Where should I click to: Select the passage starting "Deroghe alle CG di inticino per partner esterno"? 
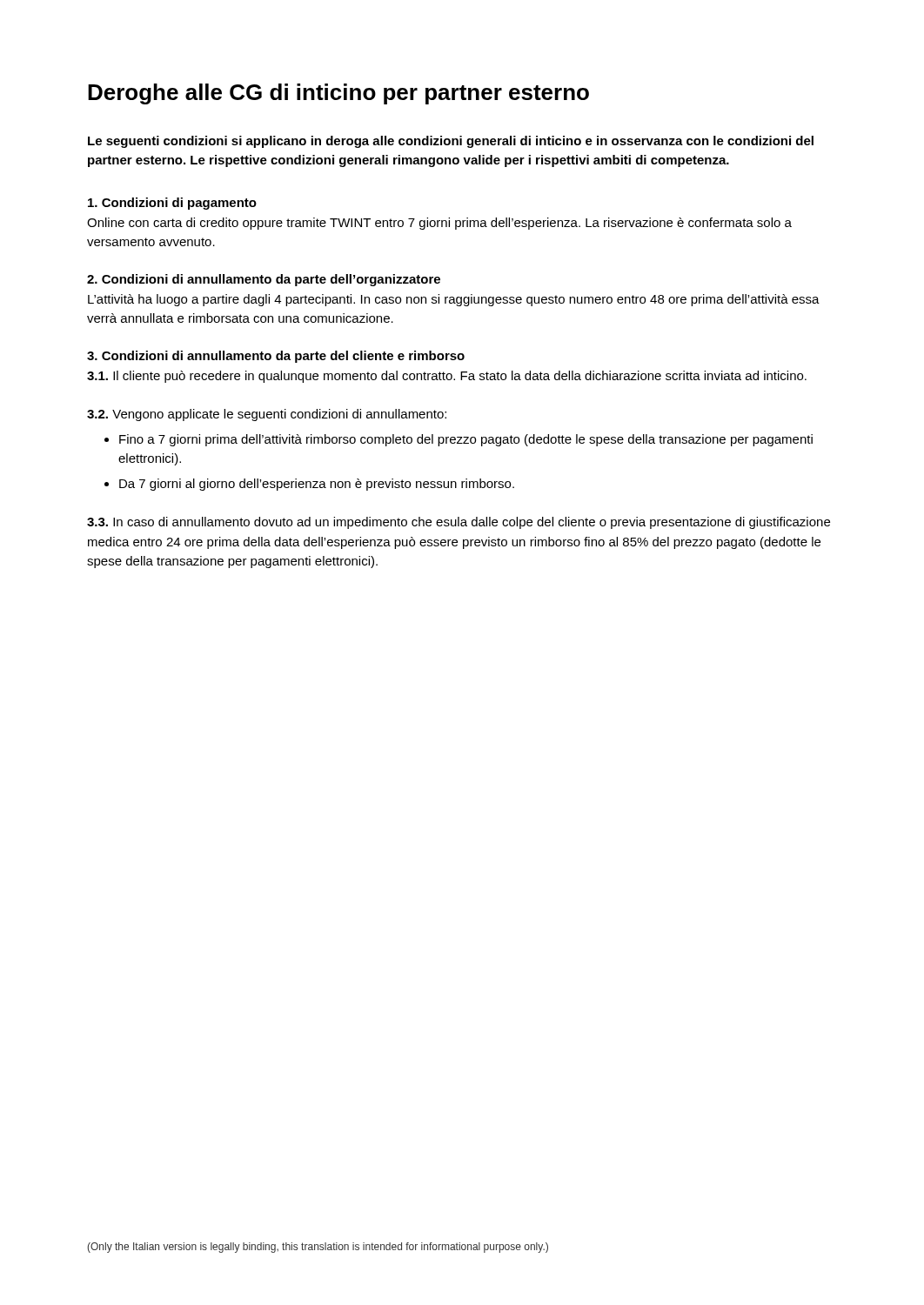tap(338, 92)
